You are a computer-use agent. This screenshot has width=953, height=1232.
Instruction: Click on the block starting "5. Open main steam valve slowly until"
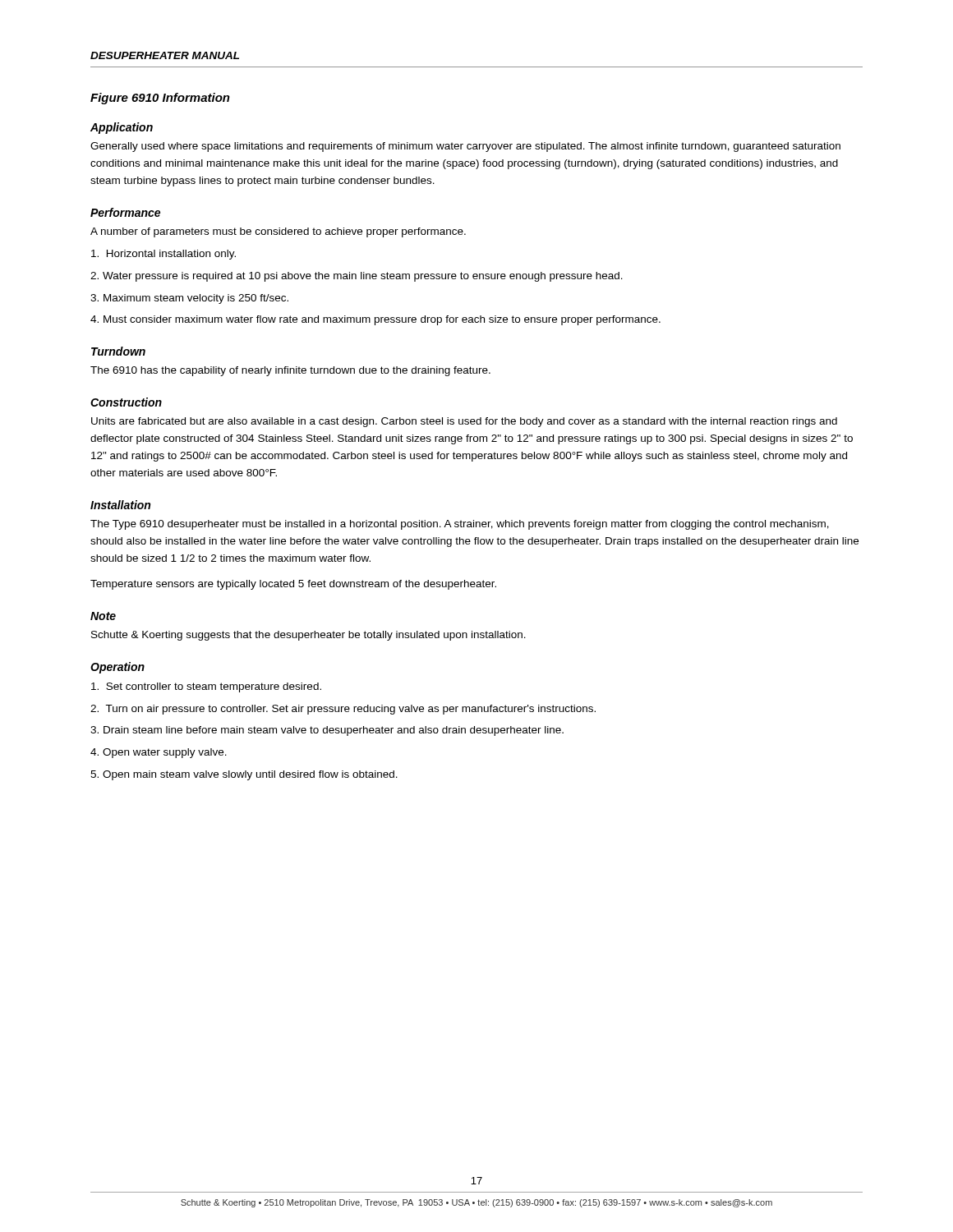point(244,774)
